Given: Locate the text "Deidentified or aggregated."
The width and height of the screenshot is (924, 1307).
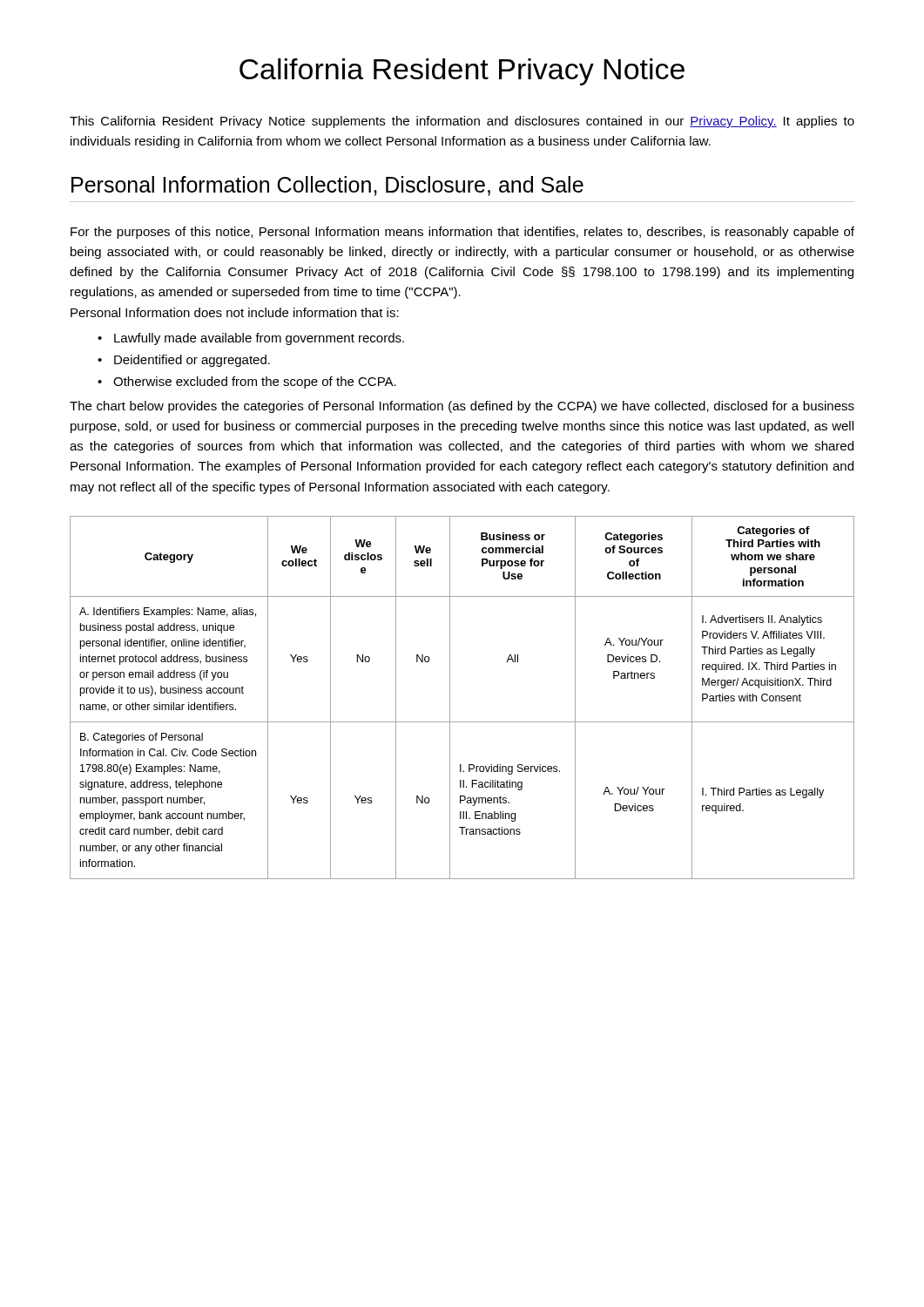Looking at the screenshot, I should [x=192, y=359].
